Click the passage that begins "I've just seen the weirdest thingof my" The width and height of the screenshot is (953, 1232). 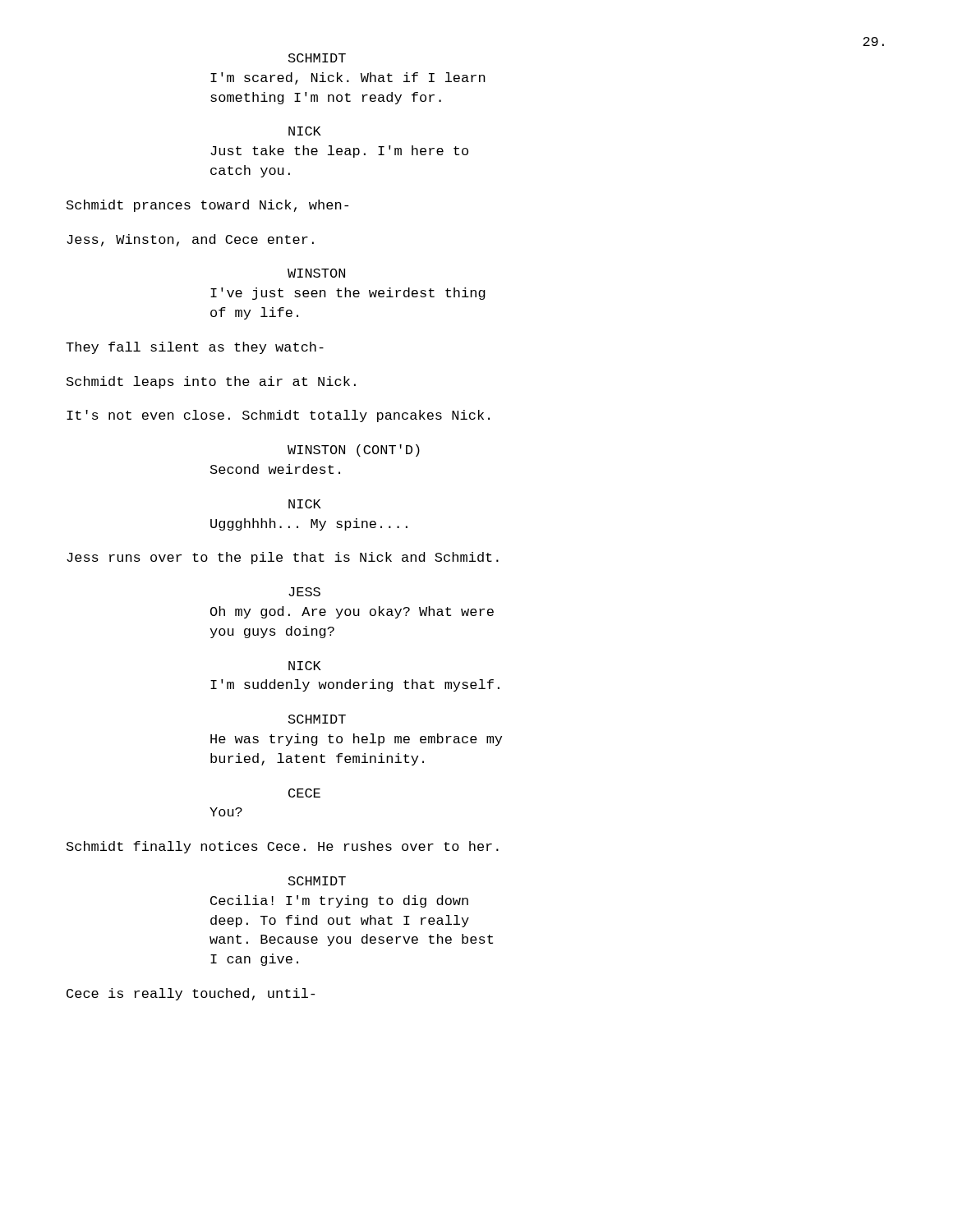[x=348, y=304]
